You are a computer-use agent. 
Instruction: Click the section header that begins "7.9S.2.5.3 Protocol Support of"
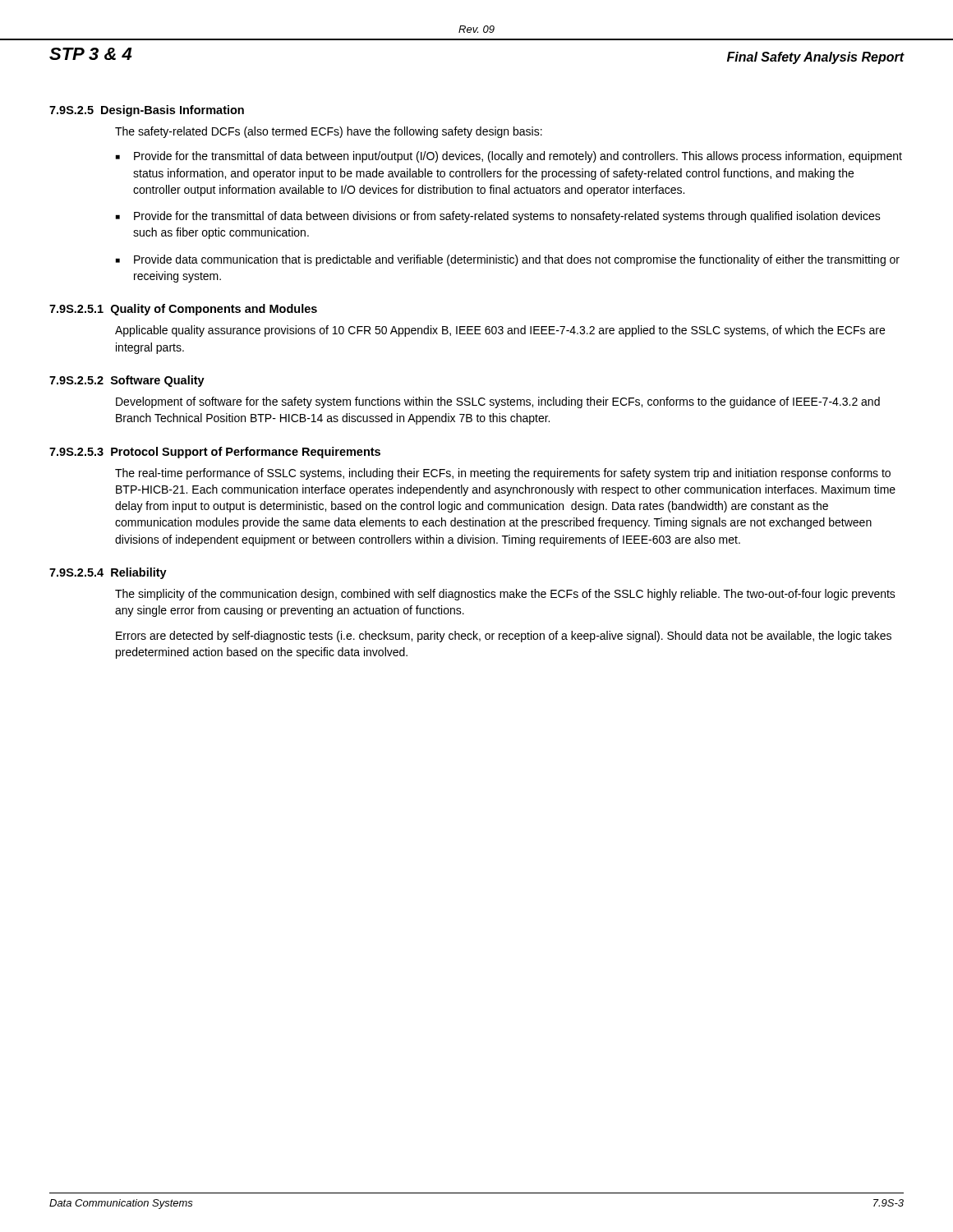(215, 451)
